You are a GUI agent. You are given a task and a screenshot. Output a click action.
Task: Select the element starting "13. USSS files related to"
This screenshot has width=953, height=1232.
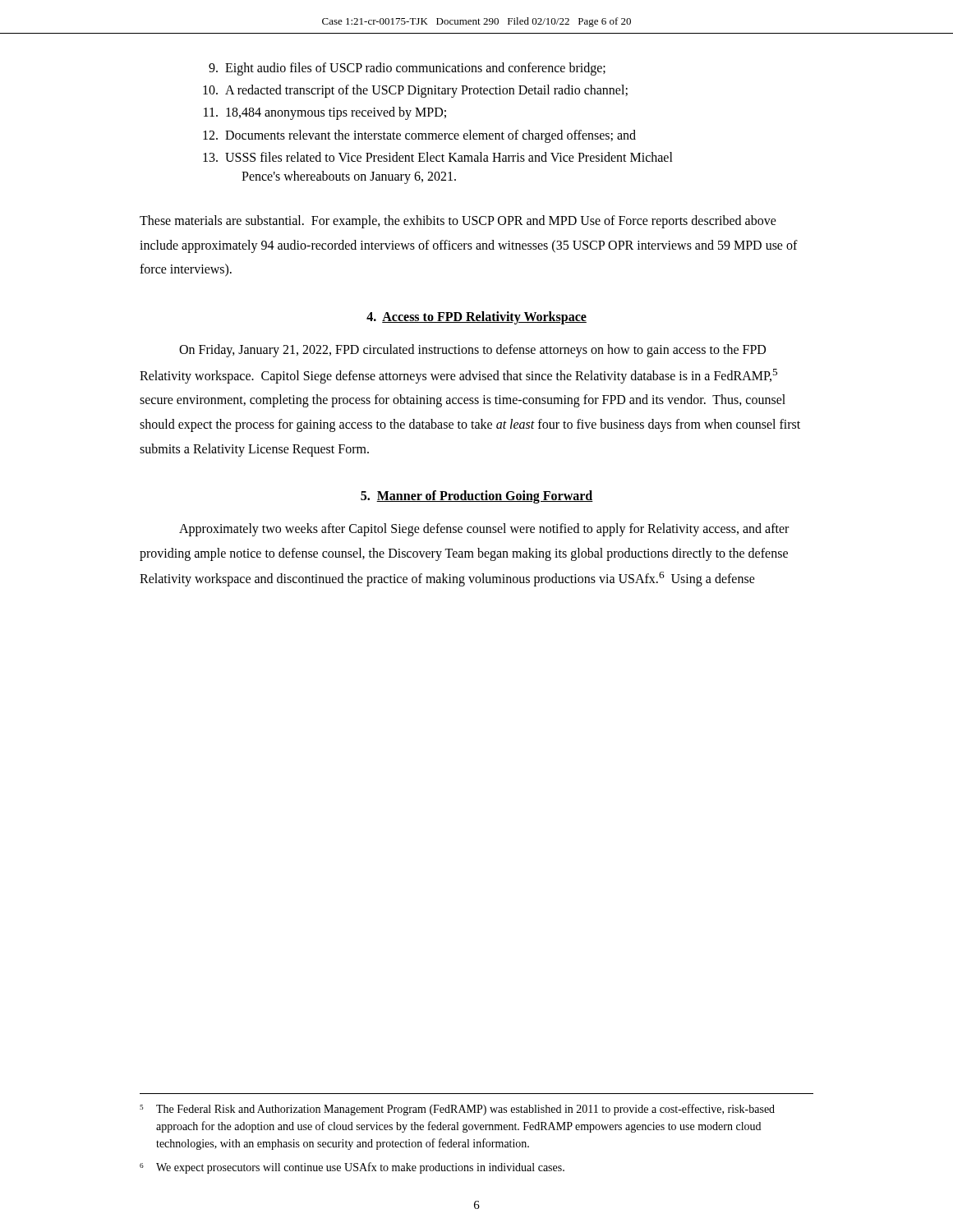pyautogui.click(x=501, y=167)
